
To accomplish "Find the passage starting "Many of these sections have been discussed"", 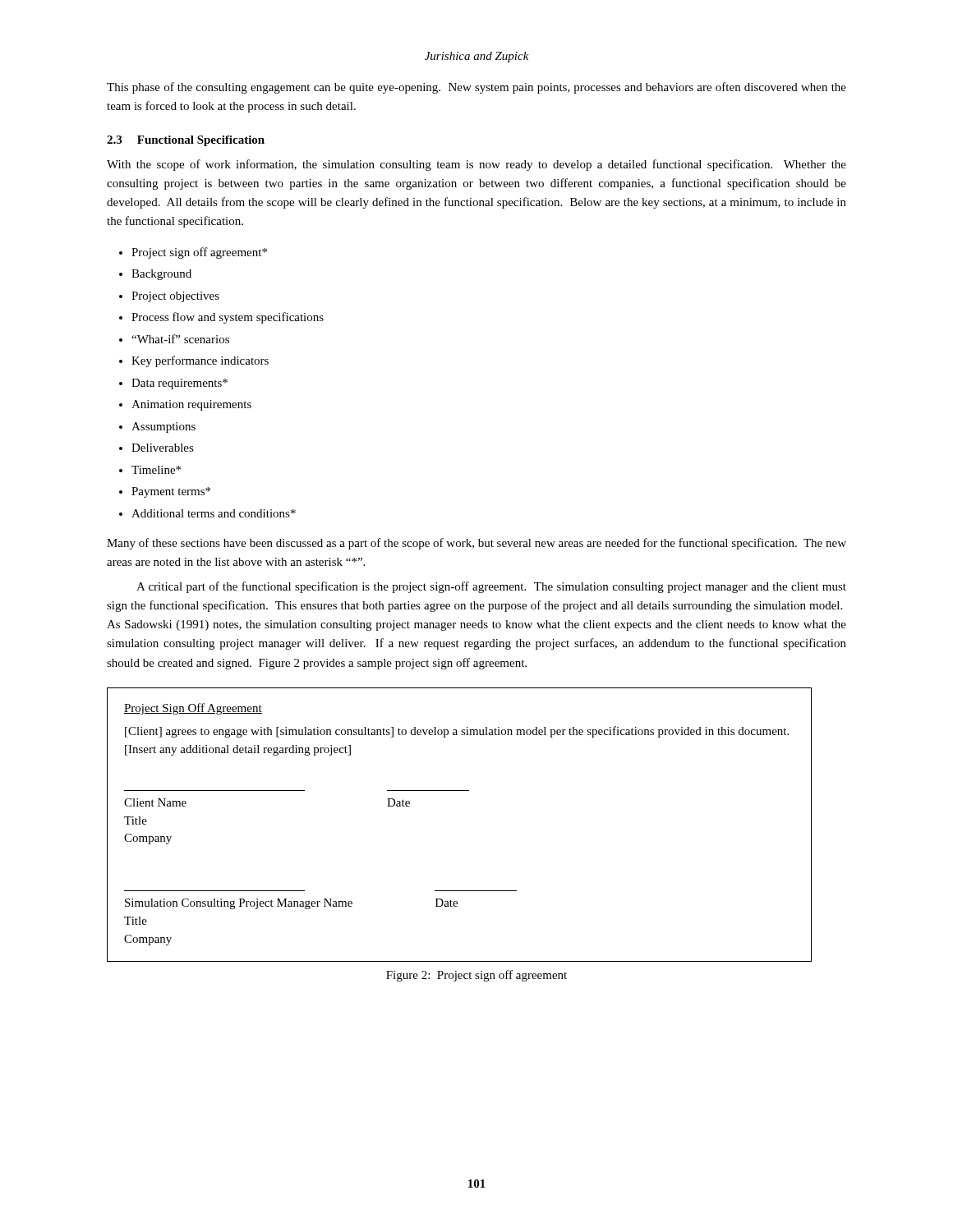I will (x=476, y=603).
